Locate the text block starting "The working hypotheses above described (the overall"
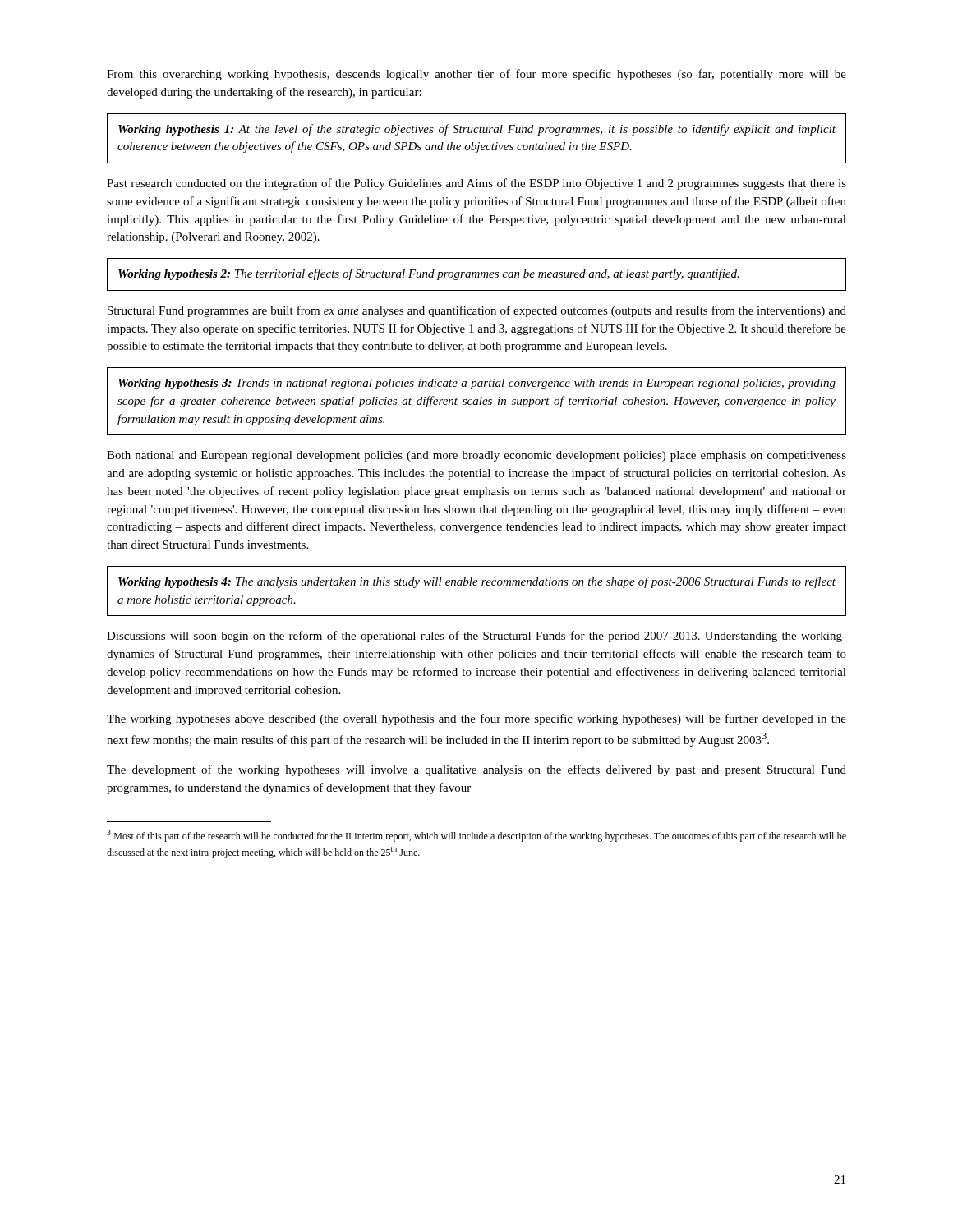The height and width of the screenshot is (1232, 953). (x=476, y=729)
